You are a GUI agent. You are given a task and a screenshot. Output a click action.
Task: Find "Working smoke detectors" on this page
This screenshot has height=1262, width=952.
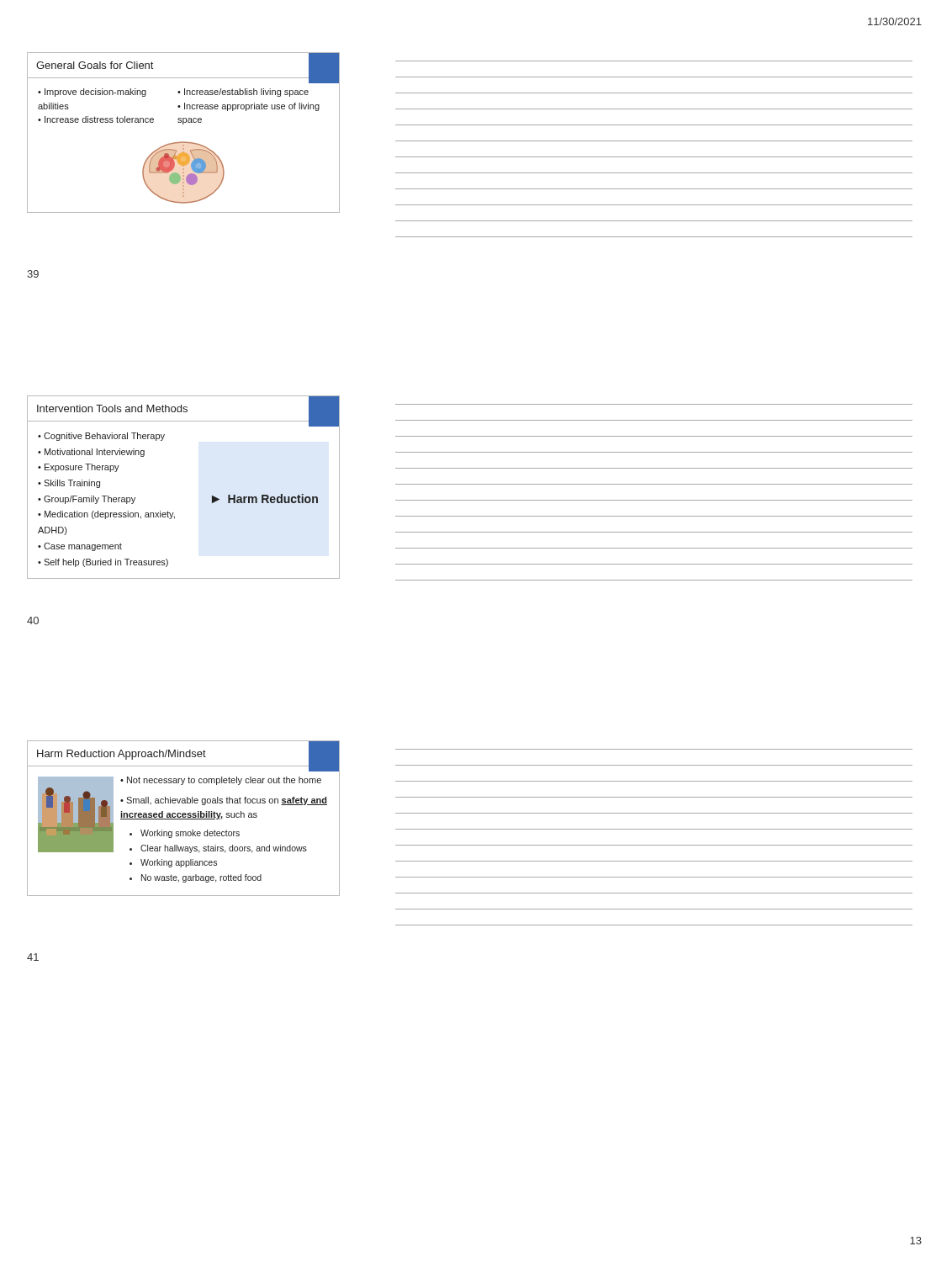pyautogui.click(x=190, y=833)
